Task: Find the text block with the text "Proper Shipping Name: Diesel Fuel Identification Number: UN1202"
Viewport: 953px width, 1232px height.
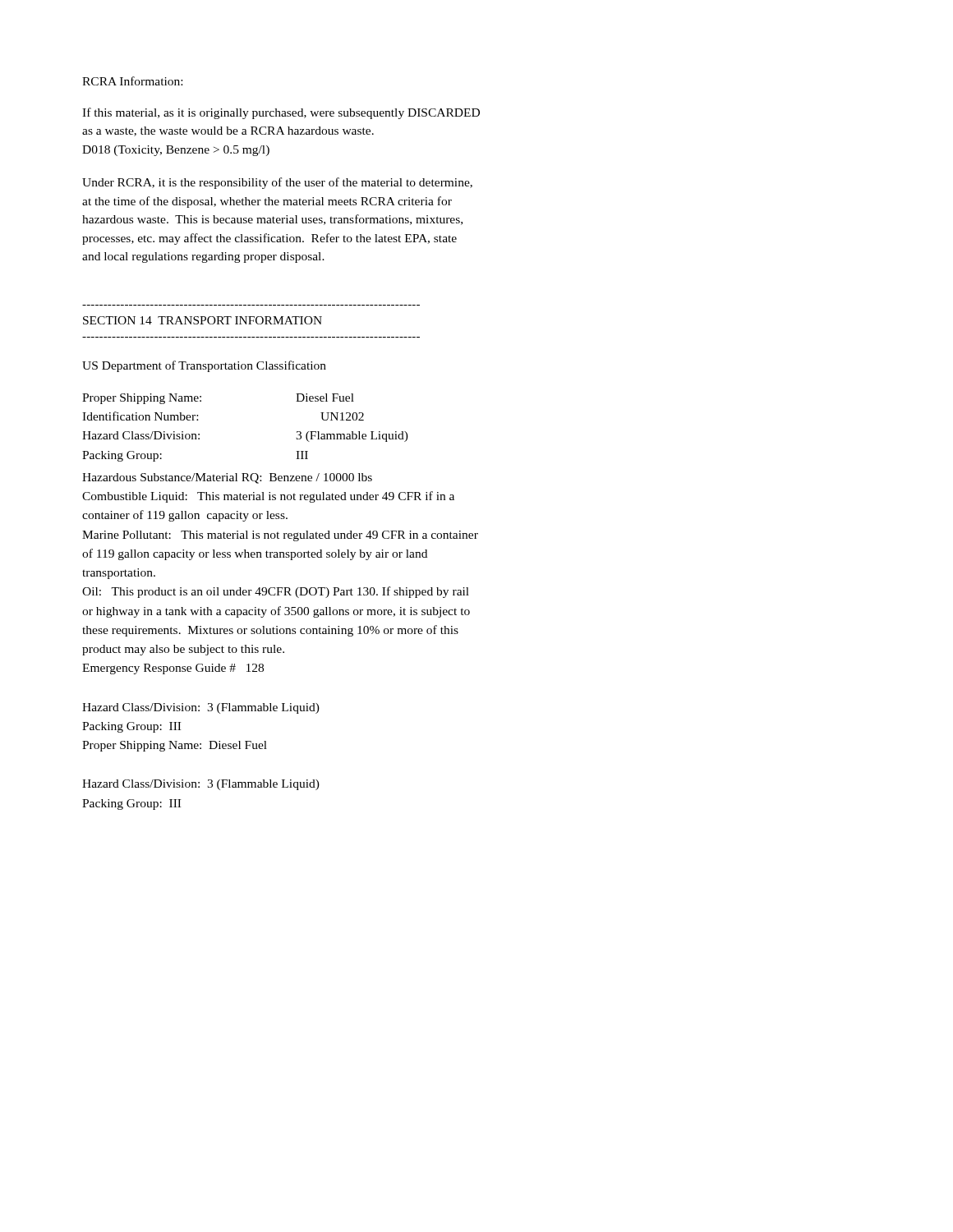Action: (476, 531)
